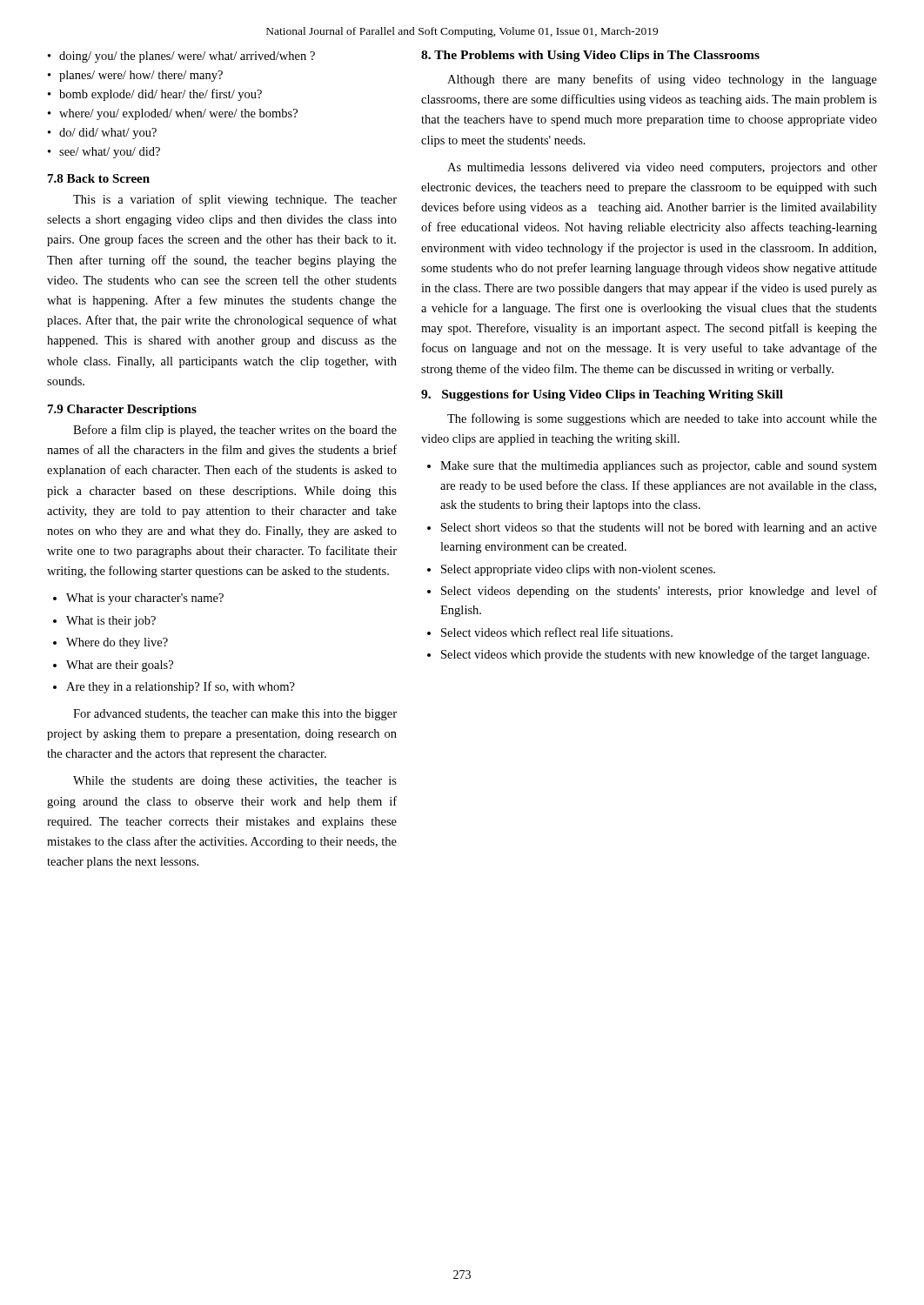Image resolution: width=924 pixels, height=1305 pixels.
Task: Find the element starting "For advanced students,"
Action: click(222, 733)
